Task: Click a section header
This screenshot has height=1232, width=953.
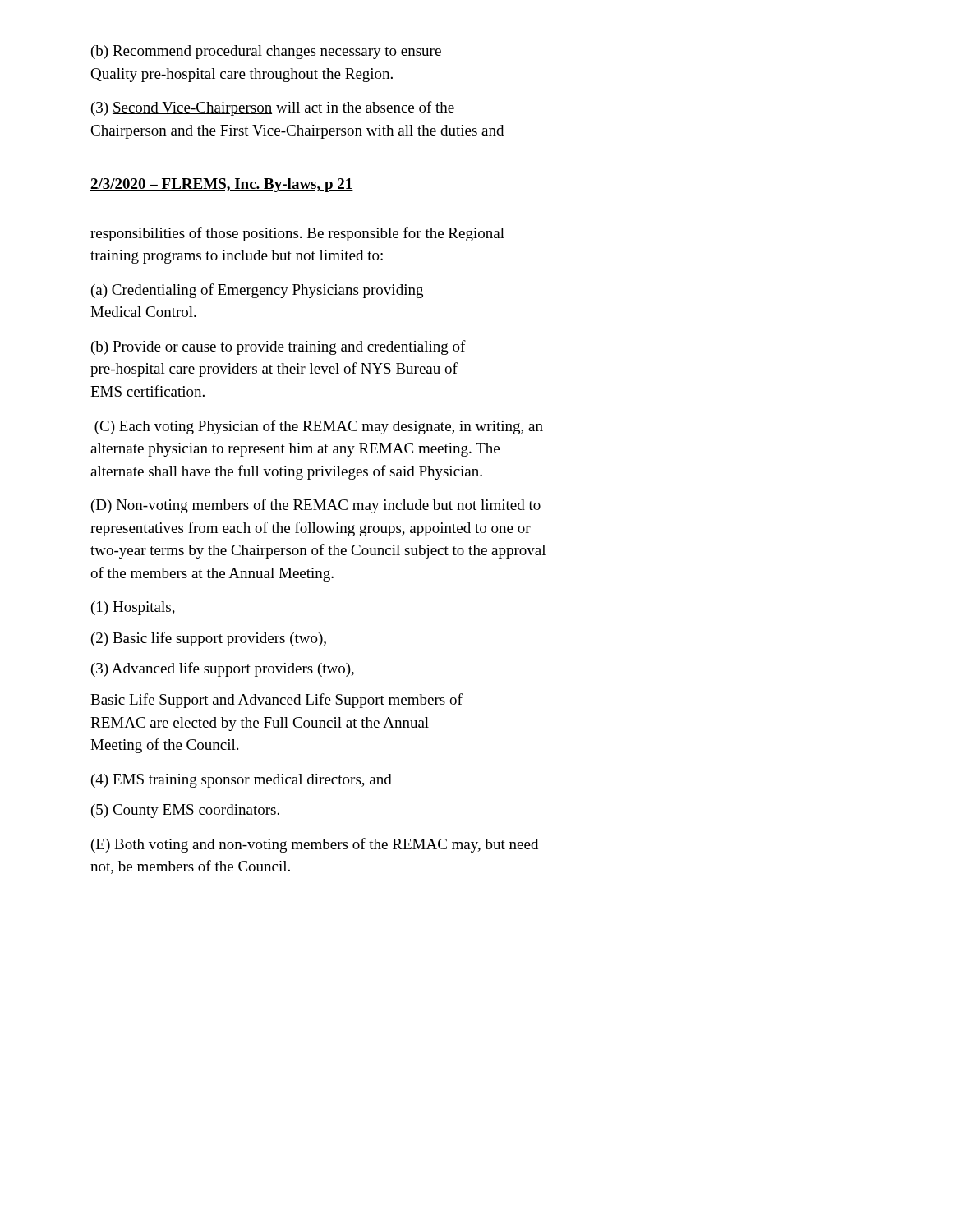Action: pyautogui.click(x=222, y=184)
